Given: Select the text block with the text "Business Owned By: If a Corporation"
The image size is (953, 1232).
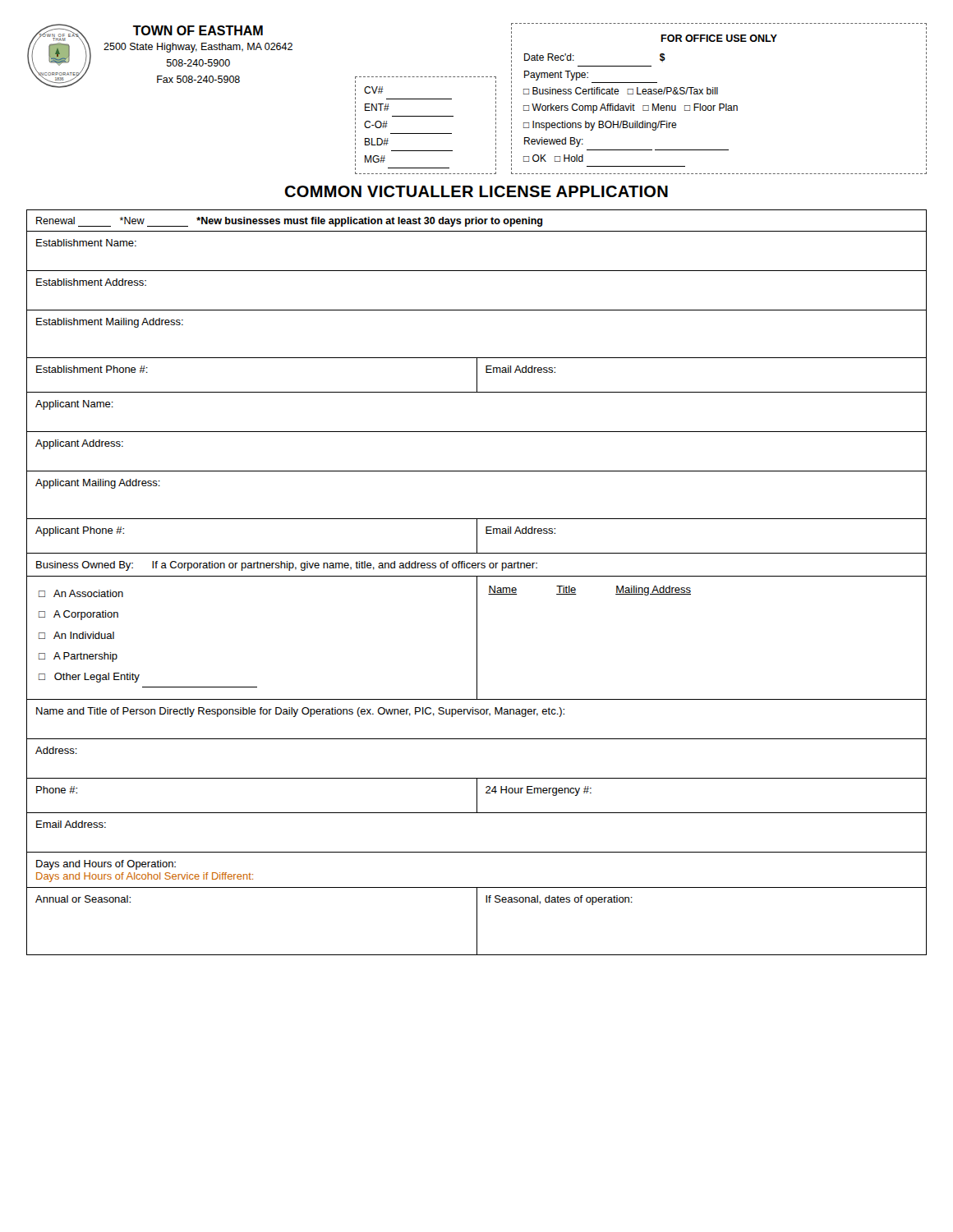Looking at the screenshot, I should tap(476, 565).
